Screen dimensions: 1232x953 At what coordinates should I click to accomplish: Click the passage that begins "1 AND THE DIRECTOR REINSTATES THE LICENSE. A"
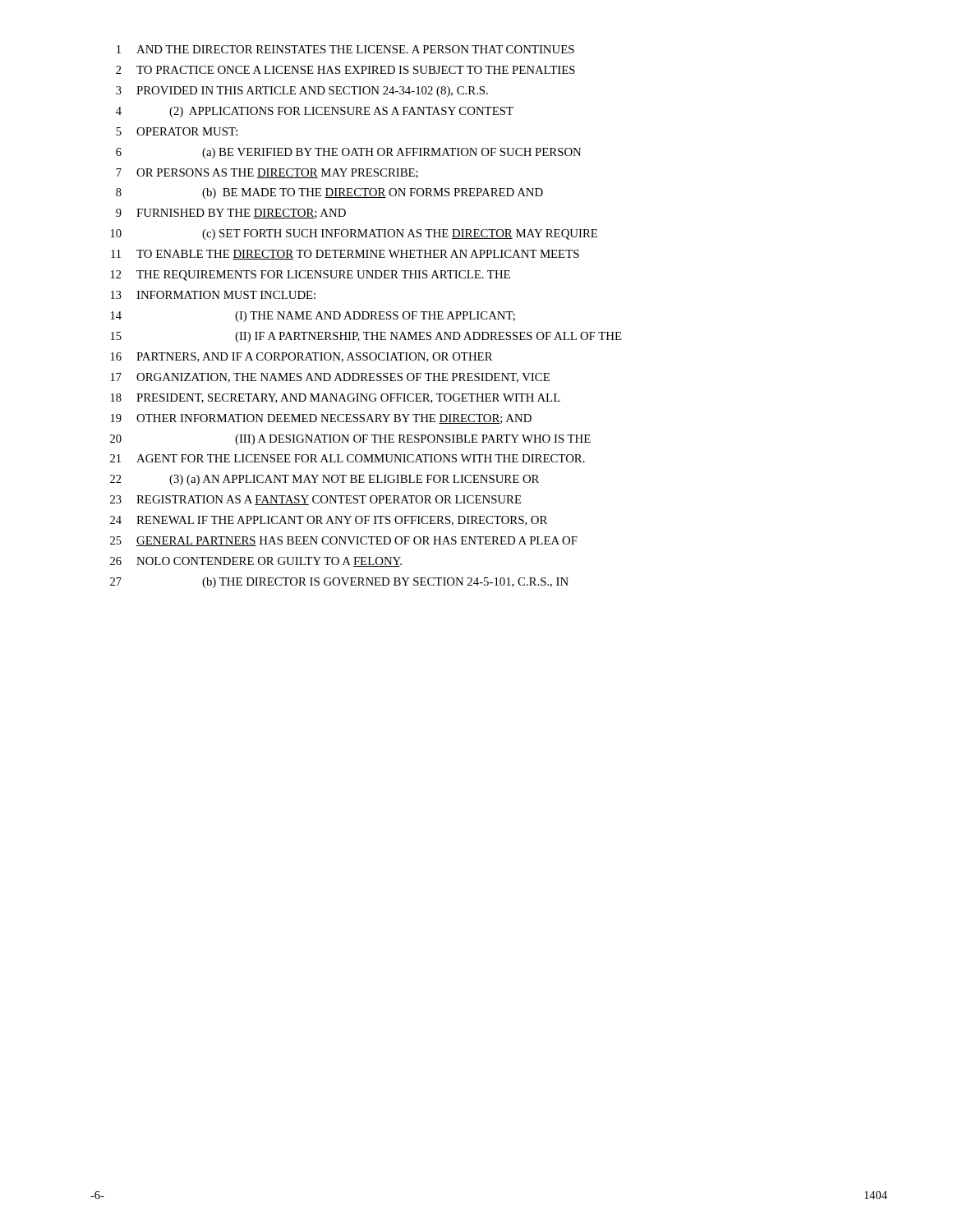[489, 50]
